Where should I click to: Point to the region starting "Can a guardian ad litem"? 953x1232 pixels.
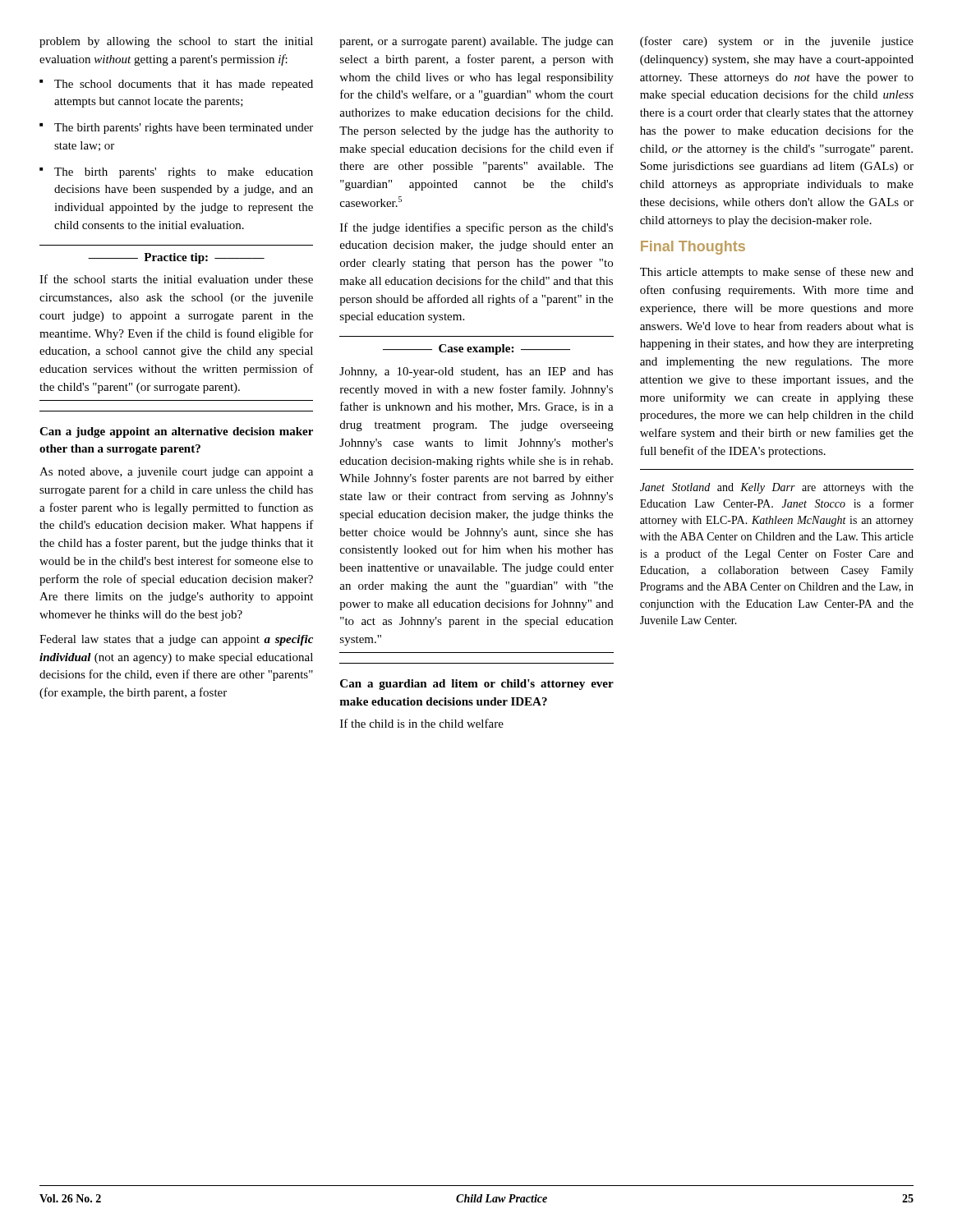[x=476, y=693]
